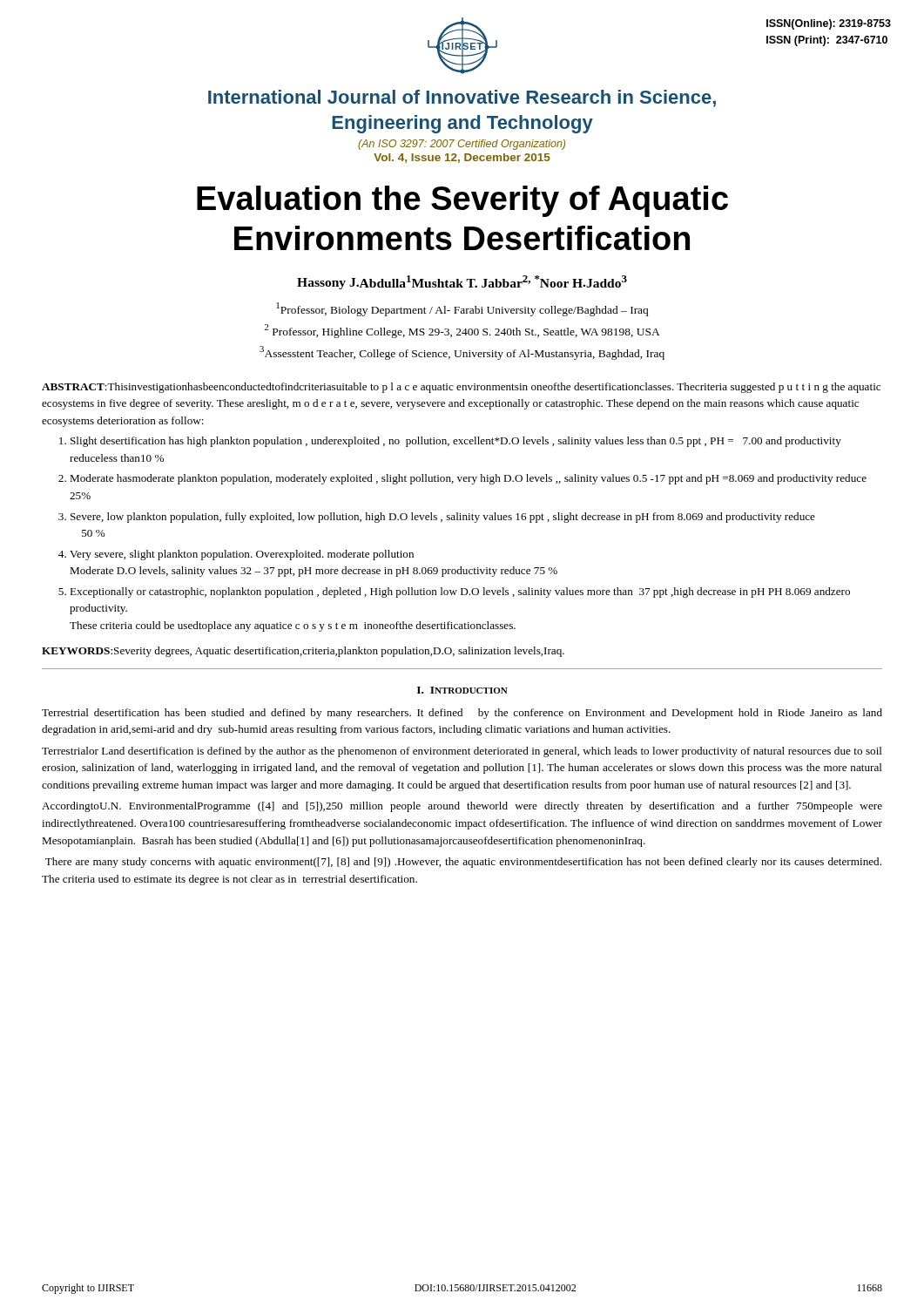
Task: Locate the text block that reads "ABSTRACT:Thisinvestigationhasbeenconductedtofindcriteriasuitable to p"
Action: tap(461, 403)
